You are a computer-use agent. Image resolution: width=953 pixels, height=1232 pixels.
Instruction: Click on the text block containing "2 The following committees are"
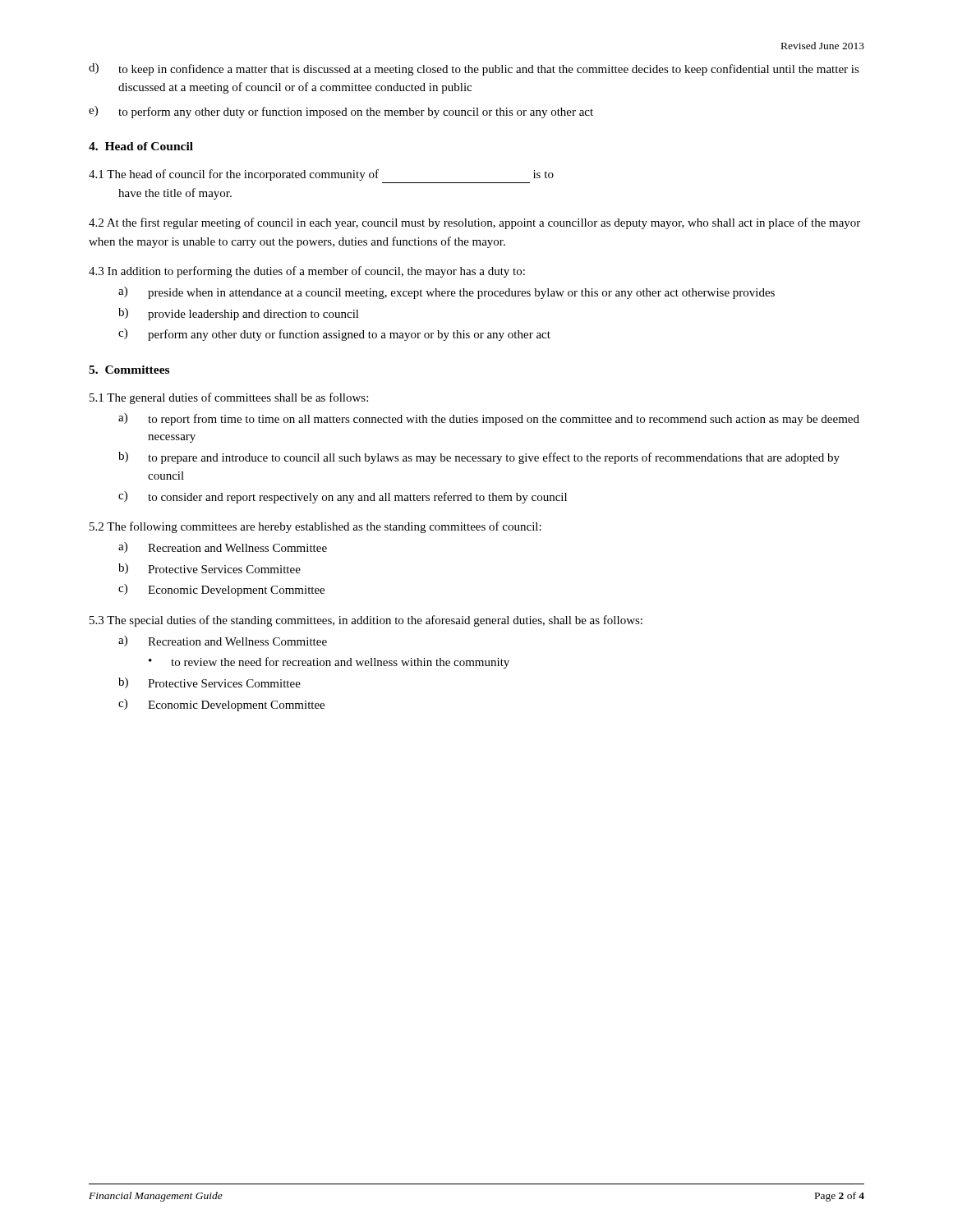[x=315, y=527]
